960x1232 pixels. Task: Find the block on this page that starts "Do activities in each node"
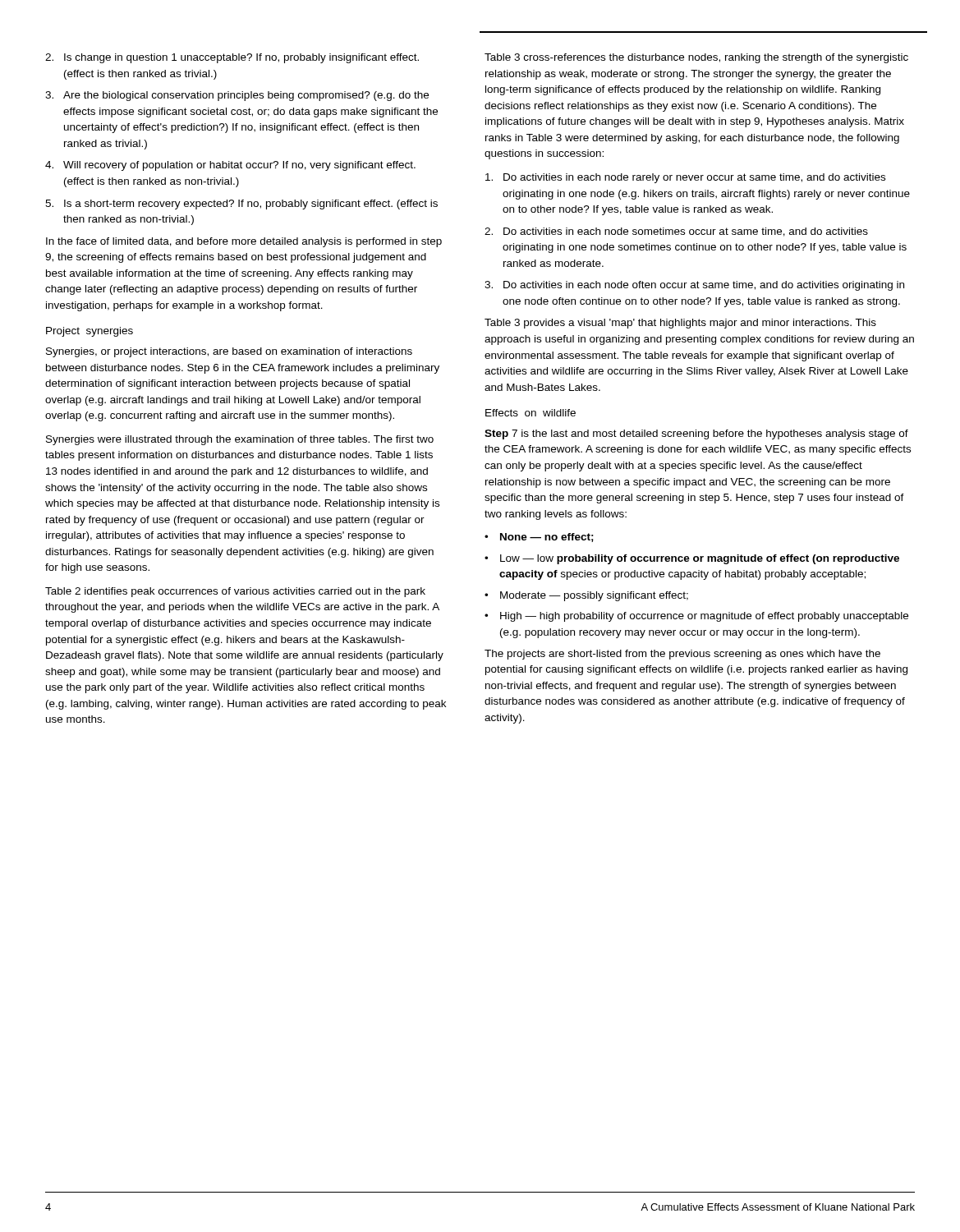(x=700, y=193)
